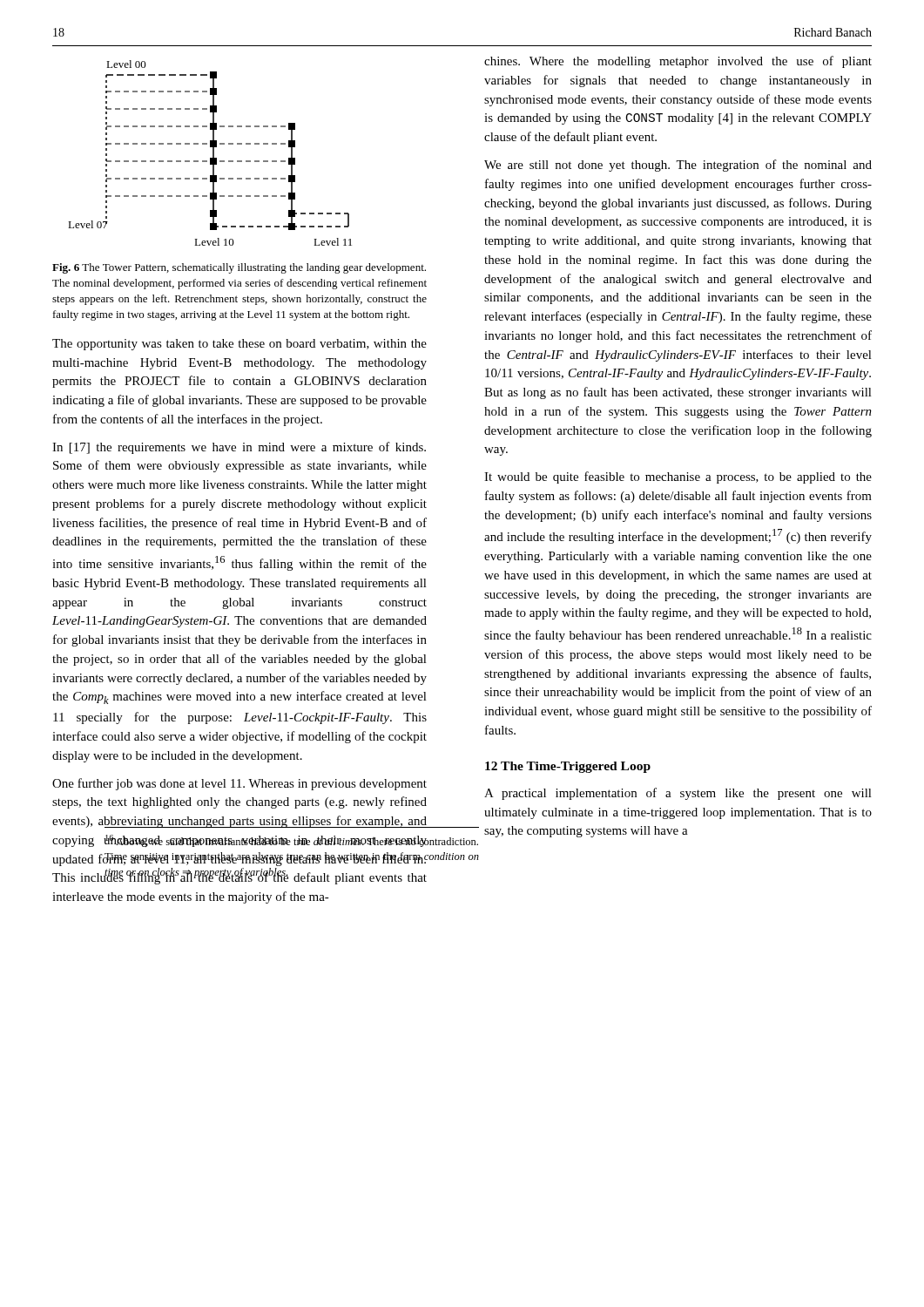
Task: Select the region starting "Fig. 6 The Tower Pattern, schematically illustrating the"
Action: point(240,290)
